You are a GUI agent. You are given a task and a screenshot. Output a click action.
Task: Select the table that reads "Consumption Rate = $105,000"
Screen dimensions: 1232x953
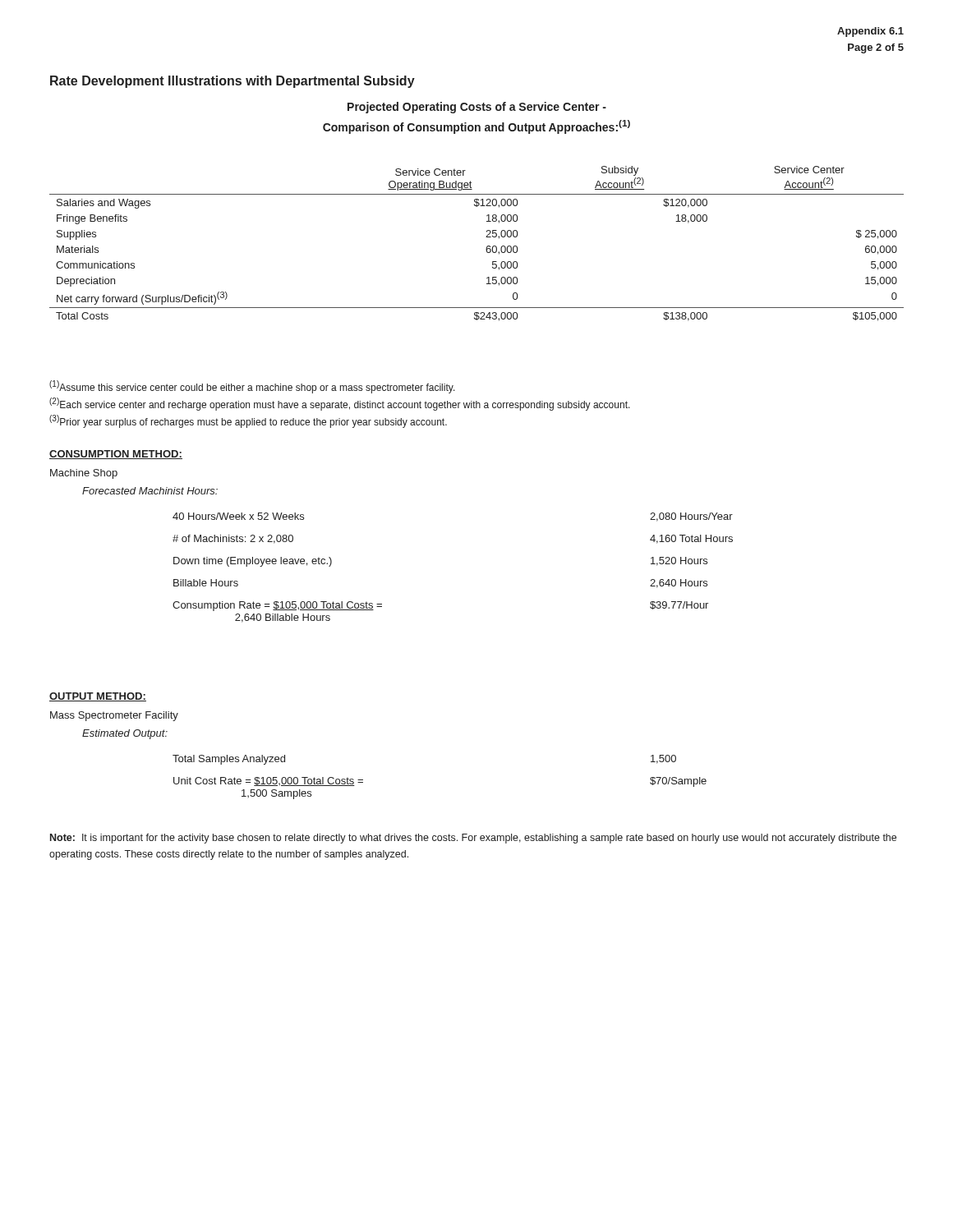pos(476,567)
